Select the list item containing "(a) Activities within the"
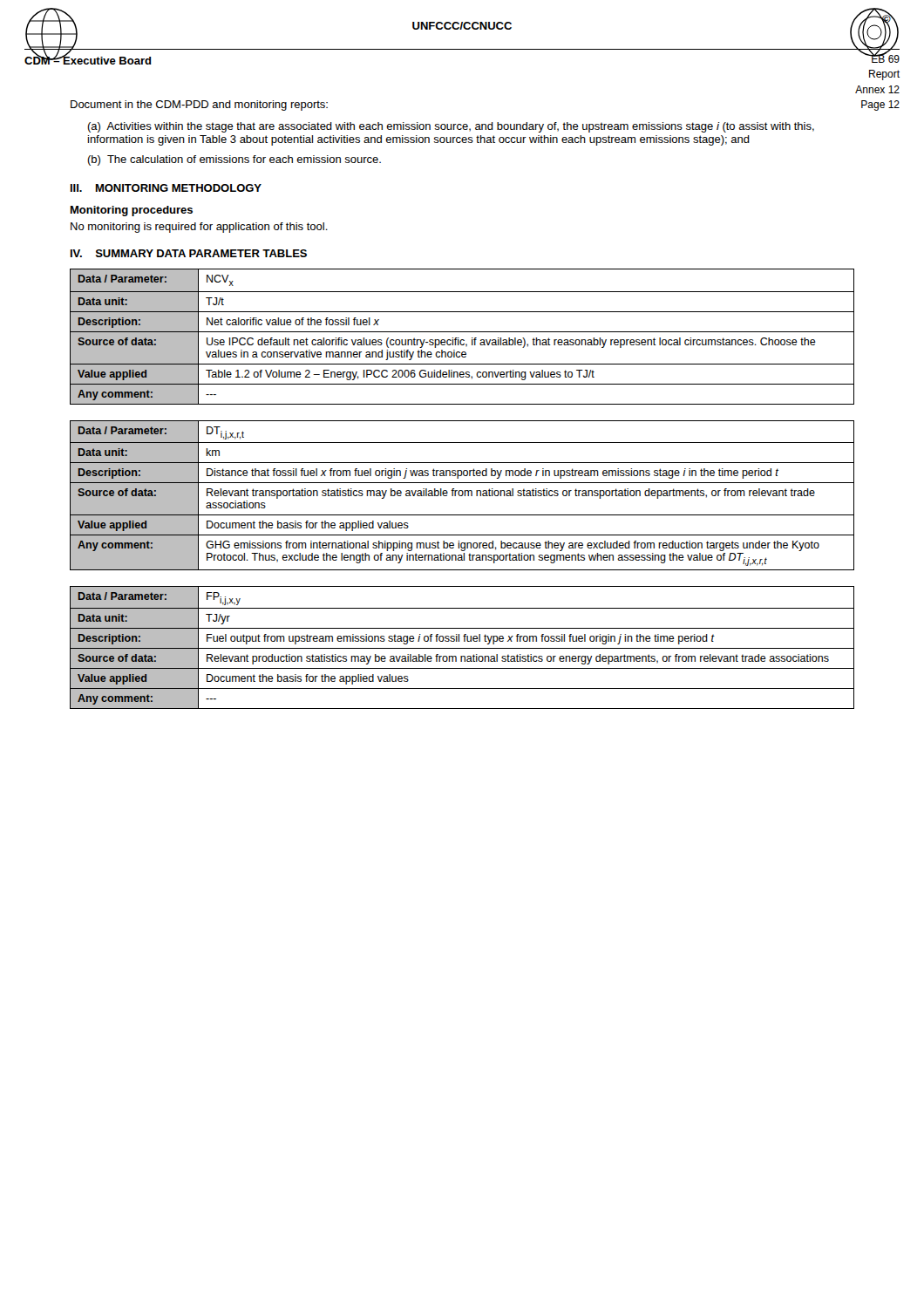The height and width of the screenshot is (1308, 924). 451,133
